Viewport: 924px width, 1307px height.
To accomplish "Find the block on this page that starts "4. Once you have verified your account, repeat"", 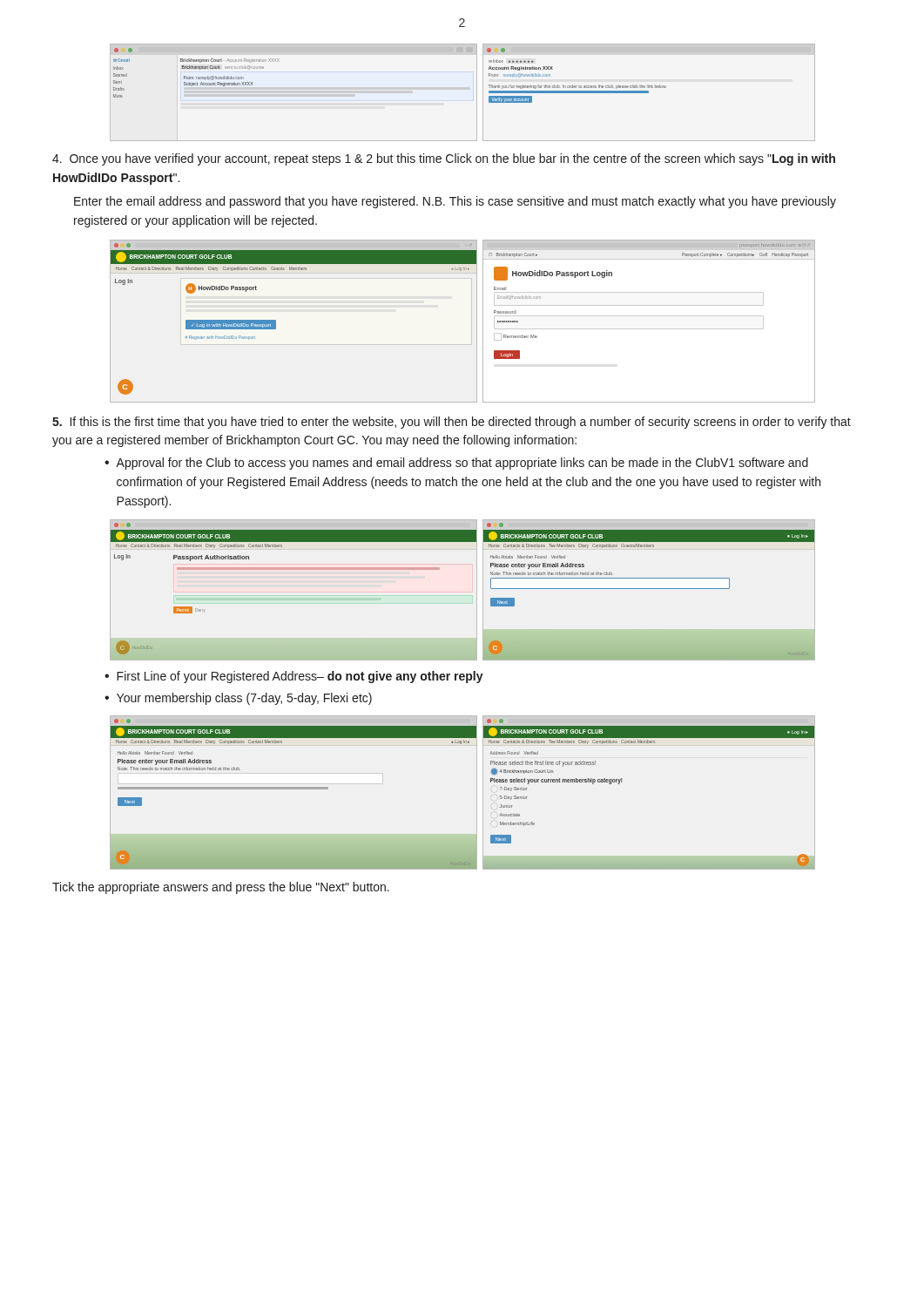I will [444, 168].
